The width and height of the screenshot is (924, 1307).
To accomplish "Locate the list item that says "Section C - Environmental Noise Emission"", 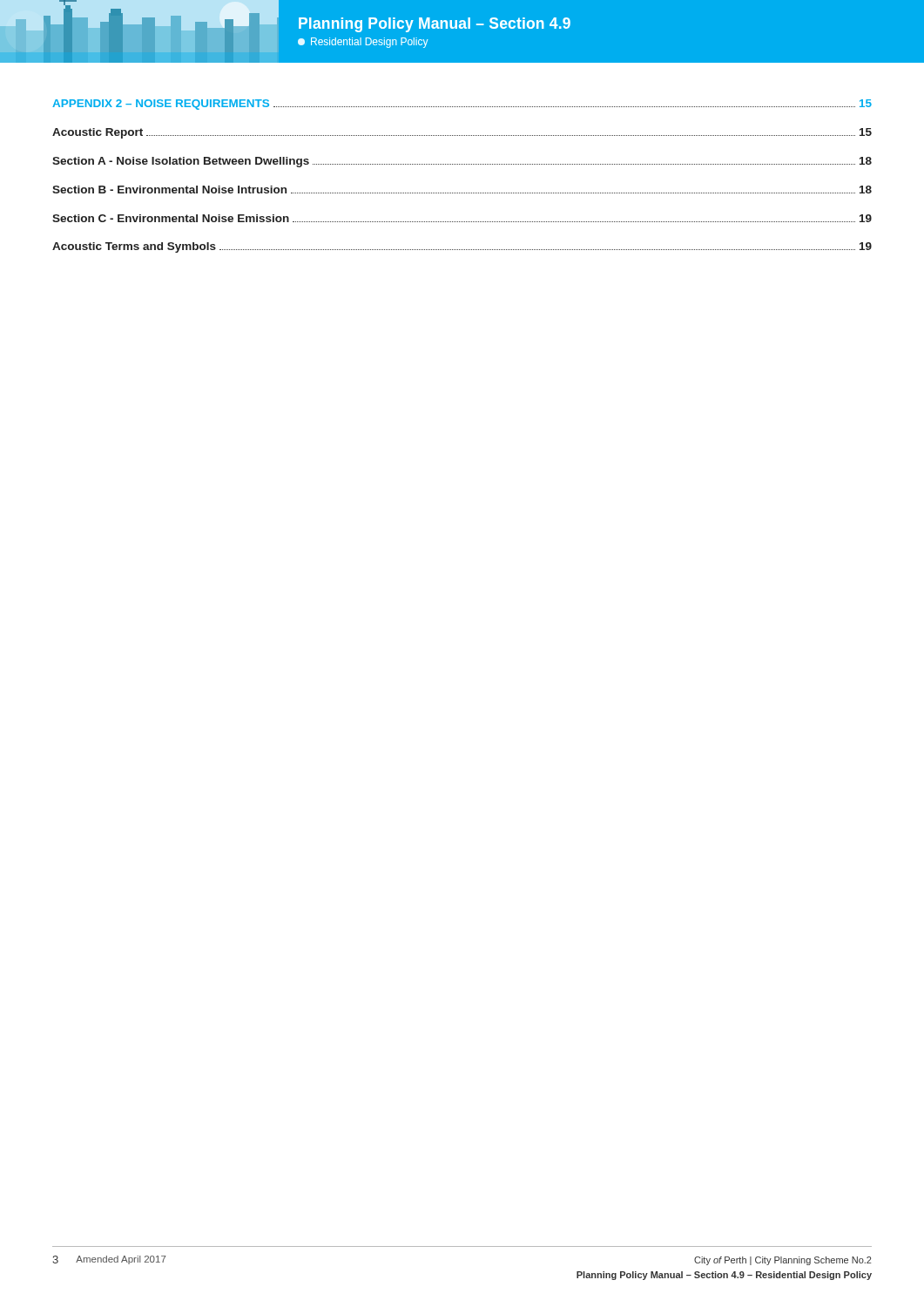I will click(462, 219).
